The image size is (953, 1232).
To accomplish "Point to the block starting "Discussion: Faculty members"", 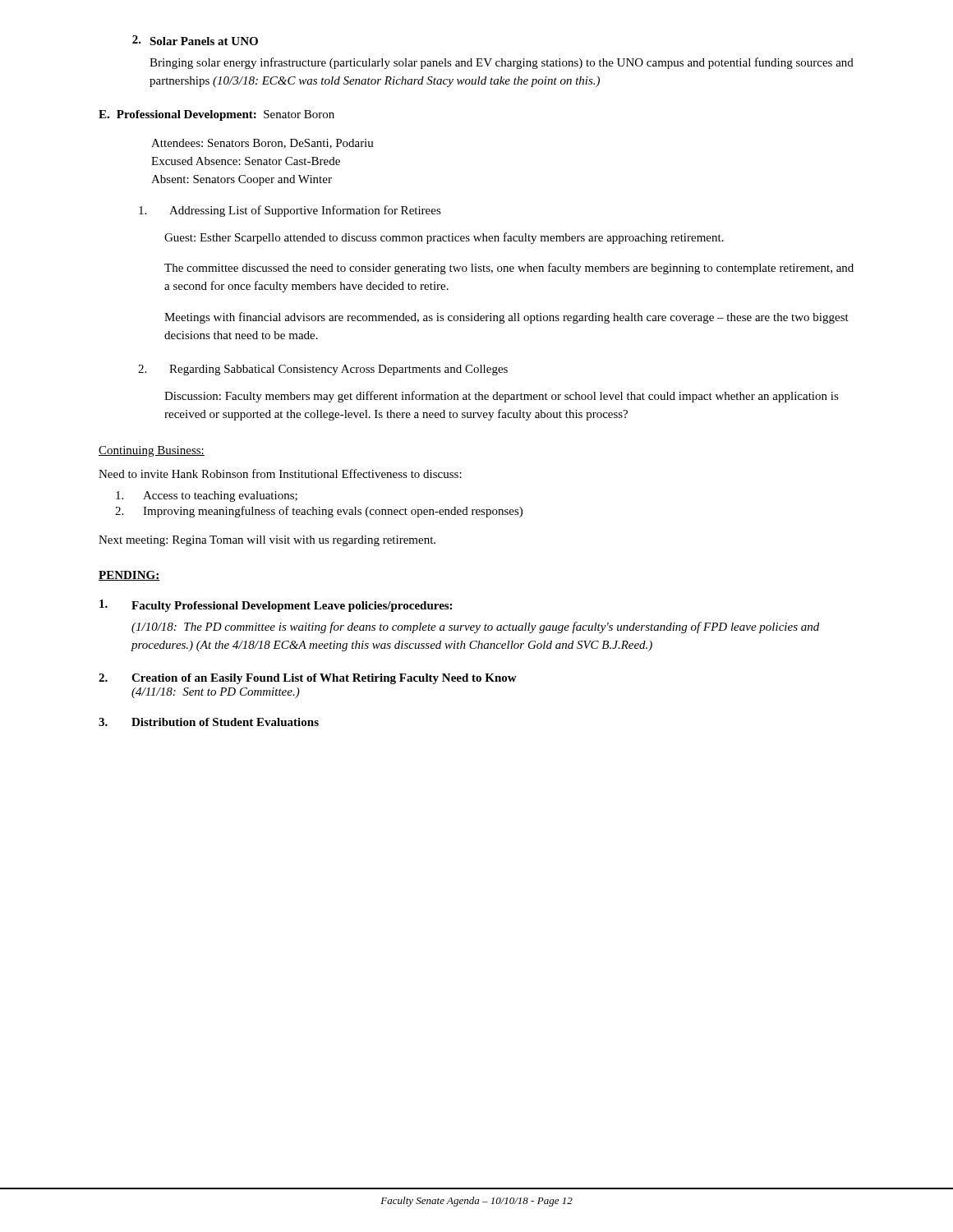I will (x=501, y=405).
